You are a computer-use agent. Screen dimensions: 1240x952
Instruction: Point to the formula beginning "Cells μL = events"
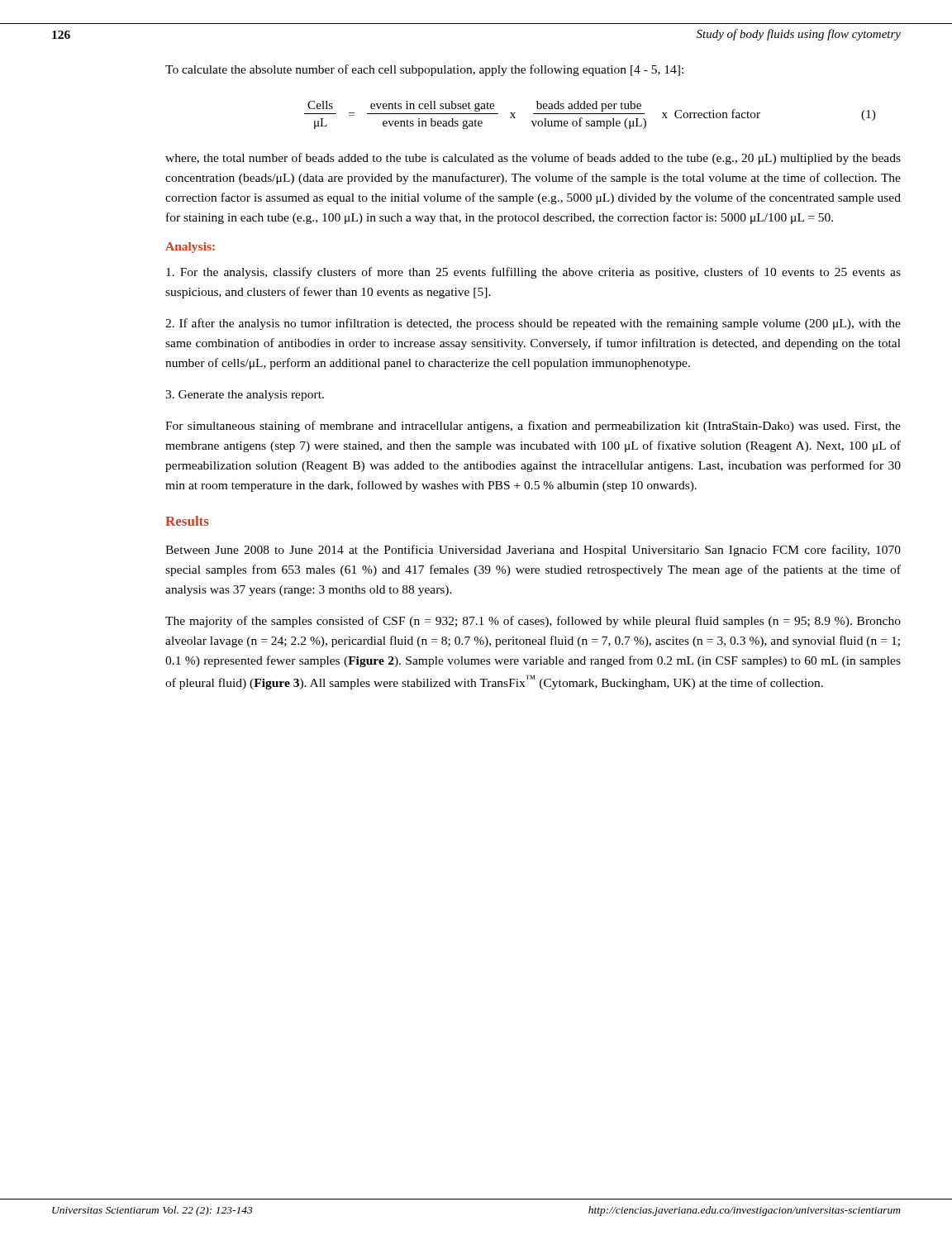588,114
